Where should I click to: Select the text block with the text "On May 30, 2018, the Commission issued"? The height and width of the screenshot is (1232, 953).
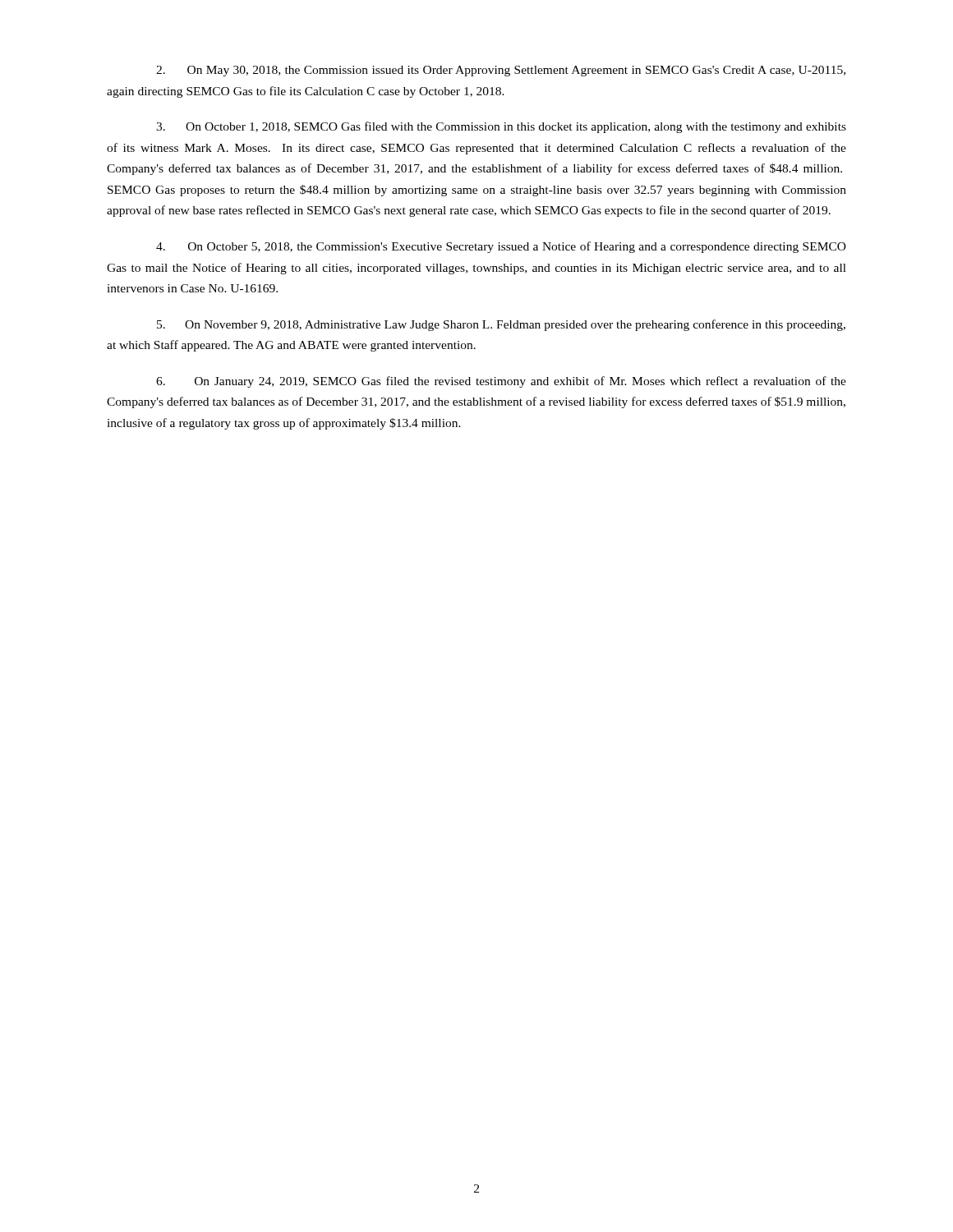tap(476, 80)
